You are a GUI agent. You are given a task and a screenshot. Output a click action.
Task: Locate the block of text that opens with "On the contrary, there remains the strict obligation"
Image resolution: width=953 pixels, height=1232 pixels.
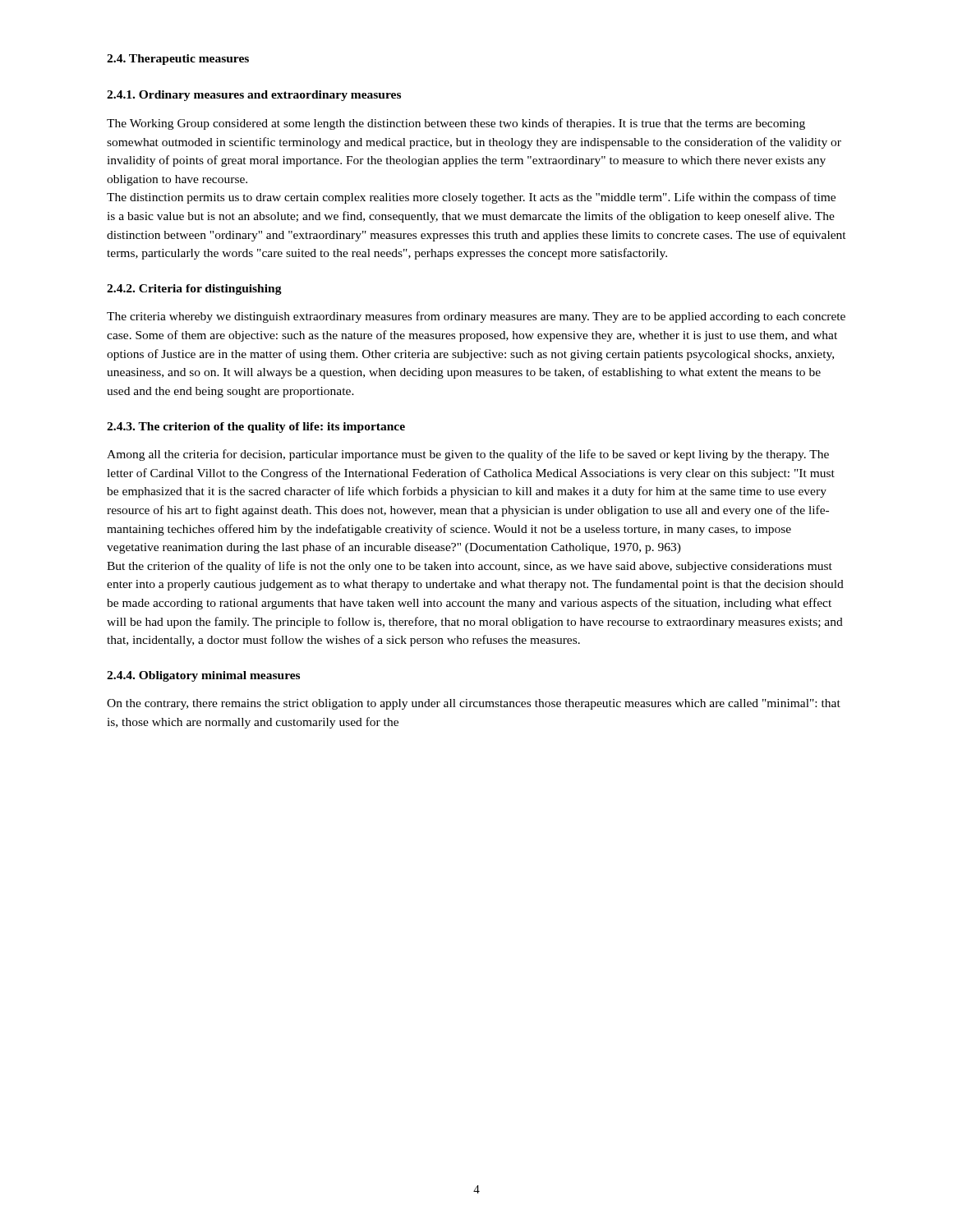[x=476, y=713]
